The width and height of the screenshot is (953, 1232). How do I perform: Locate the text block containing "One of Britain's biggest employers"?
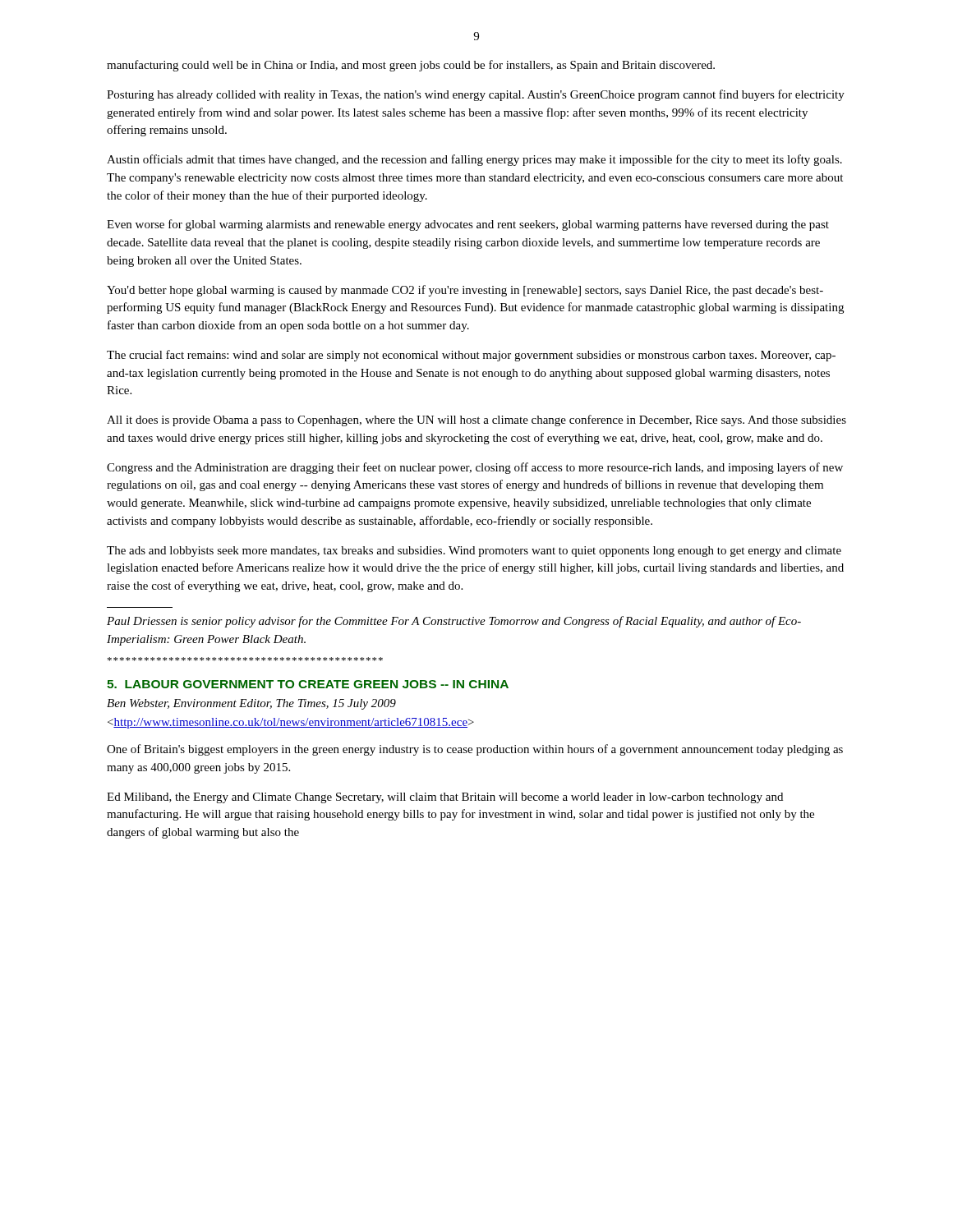476,759
